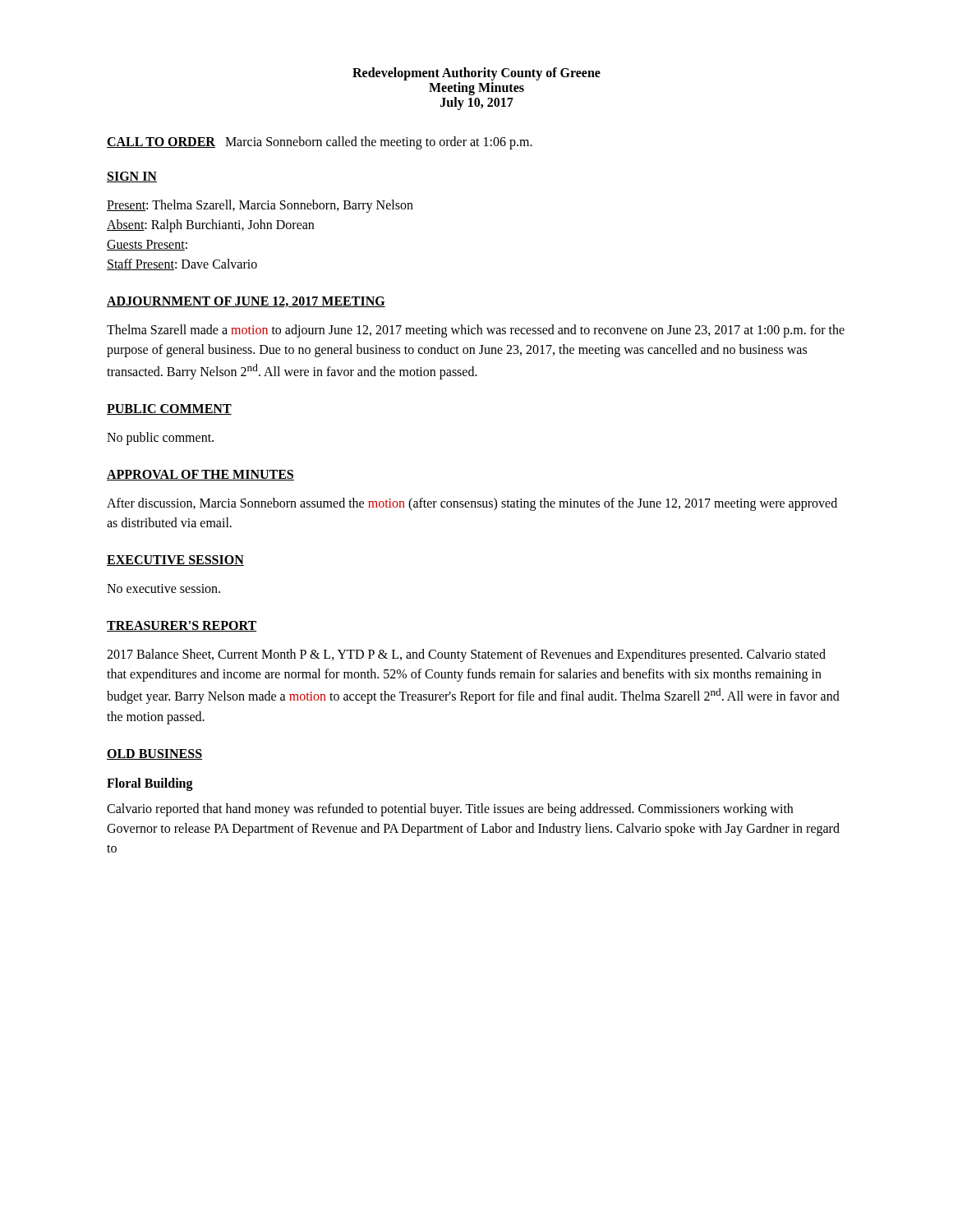The image size is (953, 1232).
Task: Select the section header that reads "OLD BUSINESS"
Action: coord(154,753)
